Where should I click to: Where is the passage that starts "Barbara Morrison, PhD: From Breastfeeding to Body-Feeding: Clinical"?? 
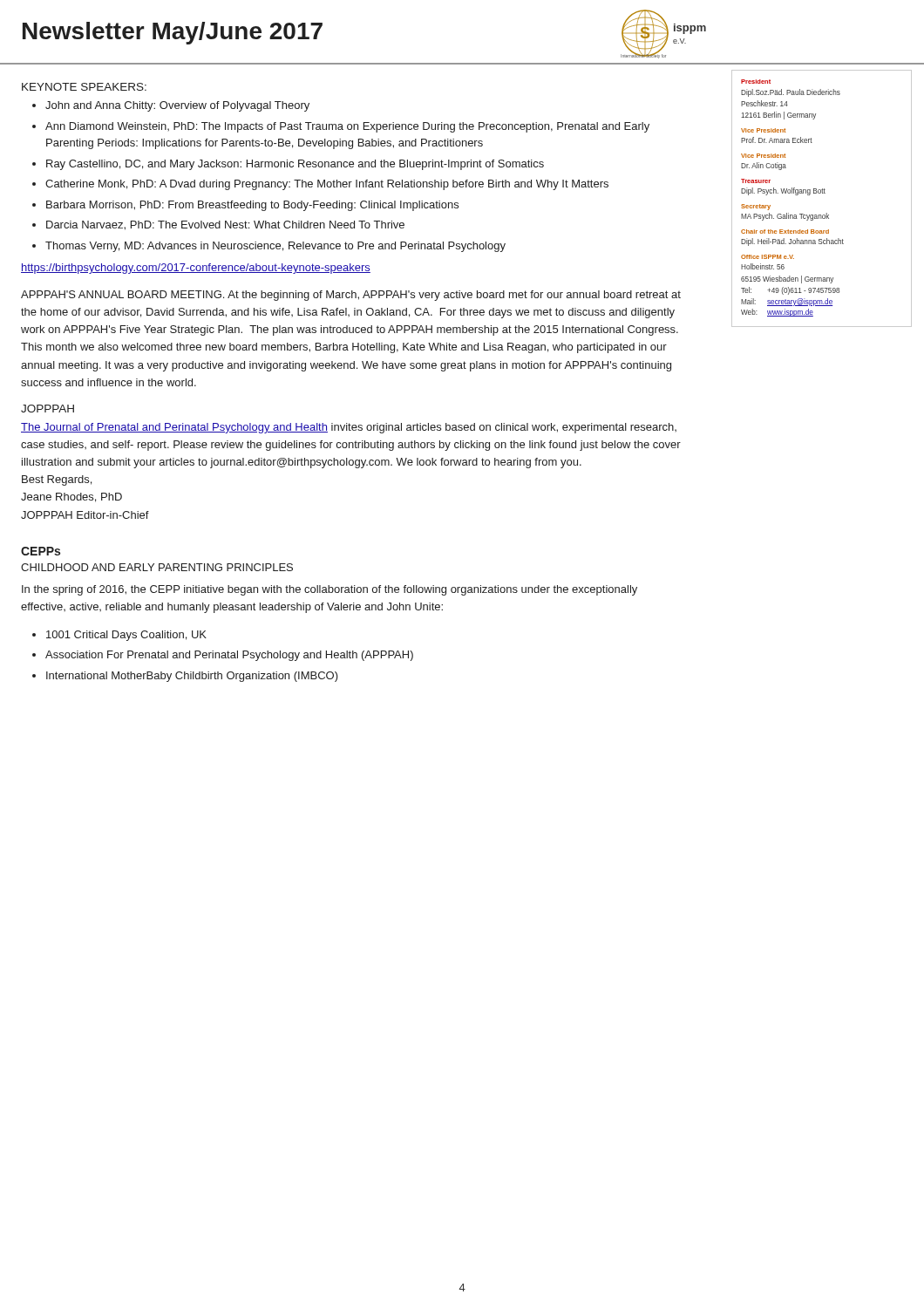pos(252,204)
